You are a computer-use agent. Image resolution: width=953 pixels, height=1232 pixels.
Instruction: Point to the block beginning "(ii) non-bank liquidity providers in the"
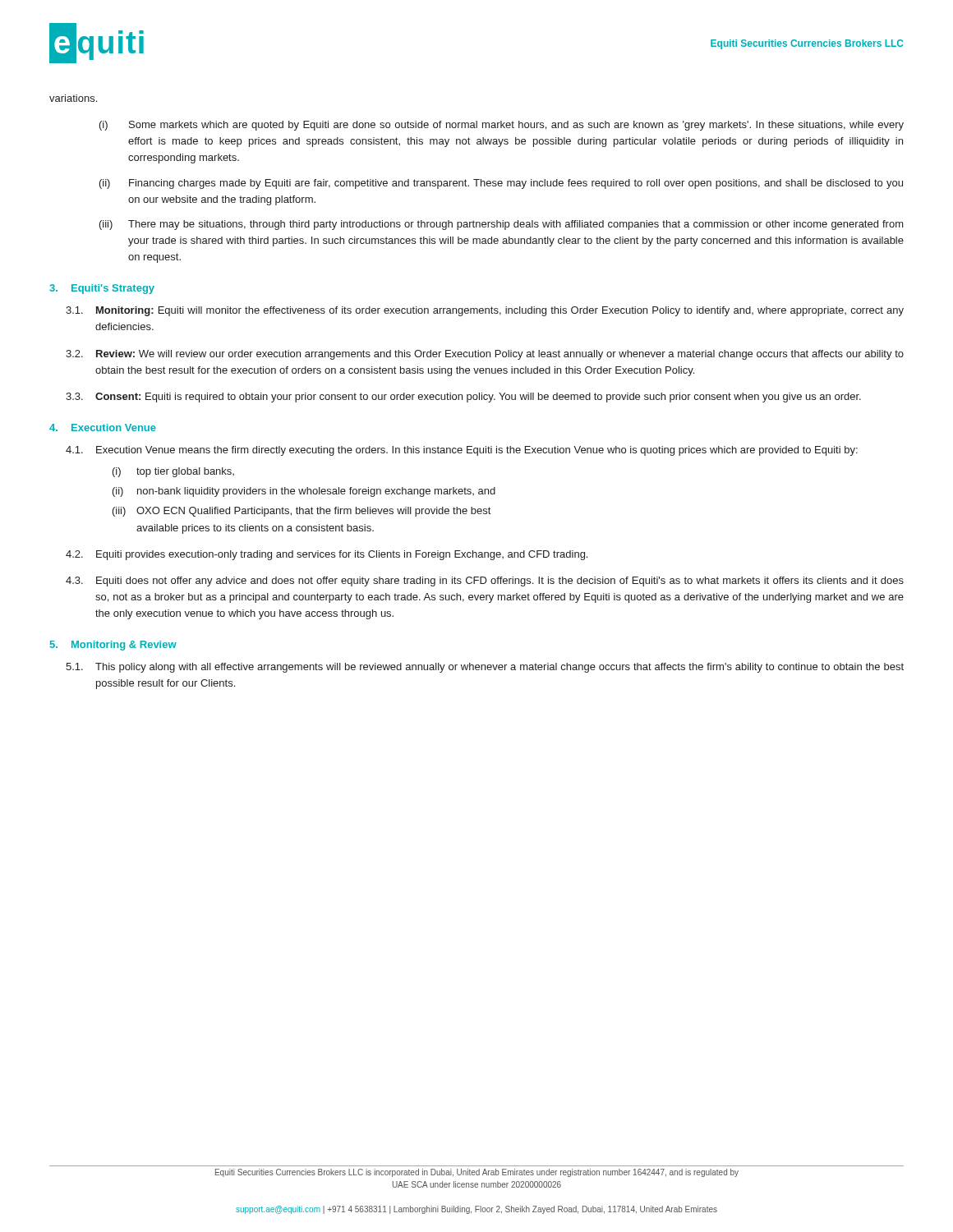tap(304, 492)
